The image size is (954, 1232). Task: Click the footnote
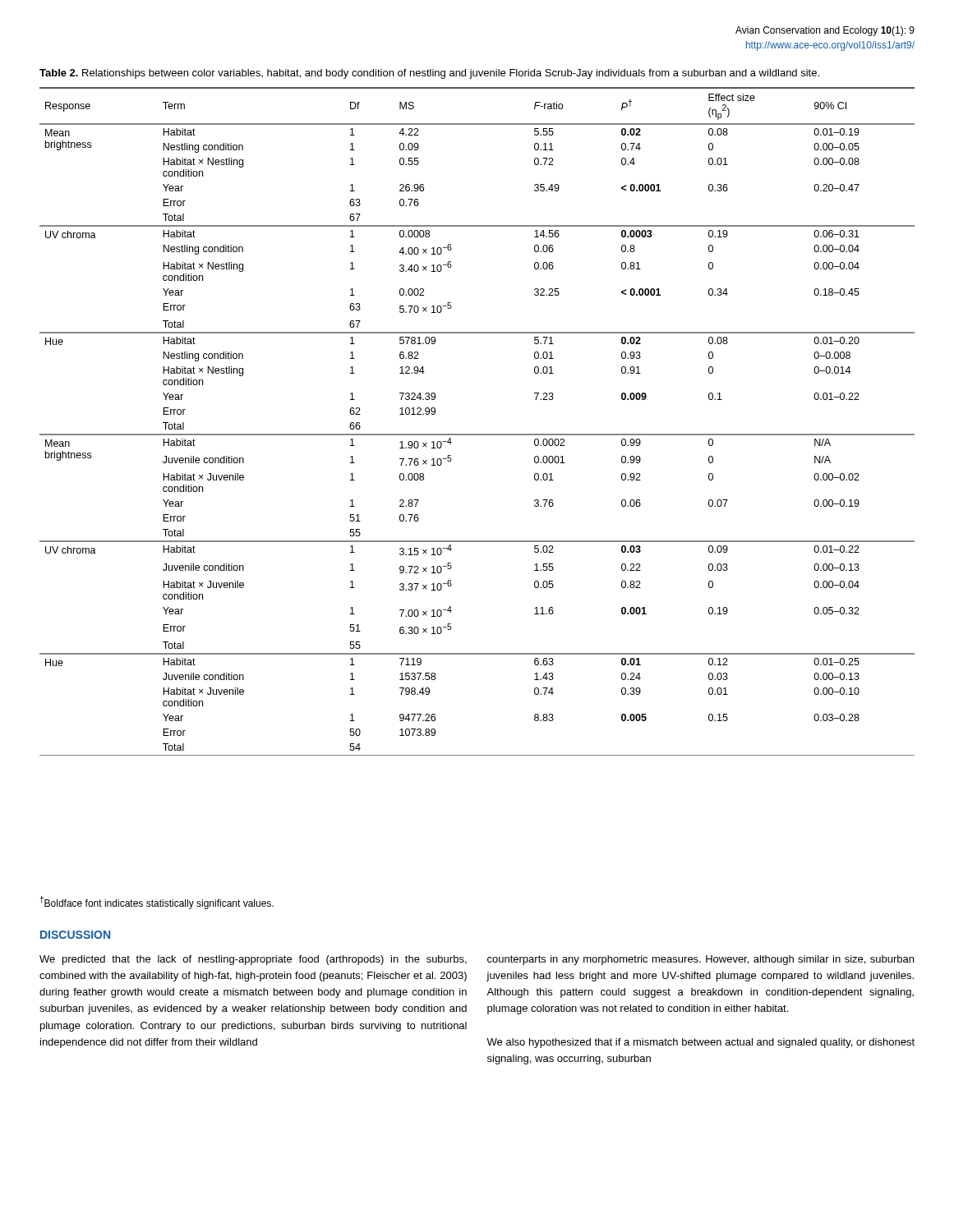point(157,902)
